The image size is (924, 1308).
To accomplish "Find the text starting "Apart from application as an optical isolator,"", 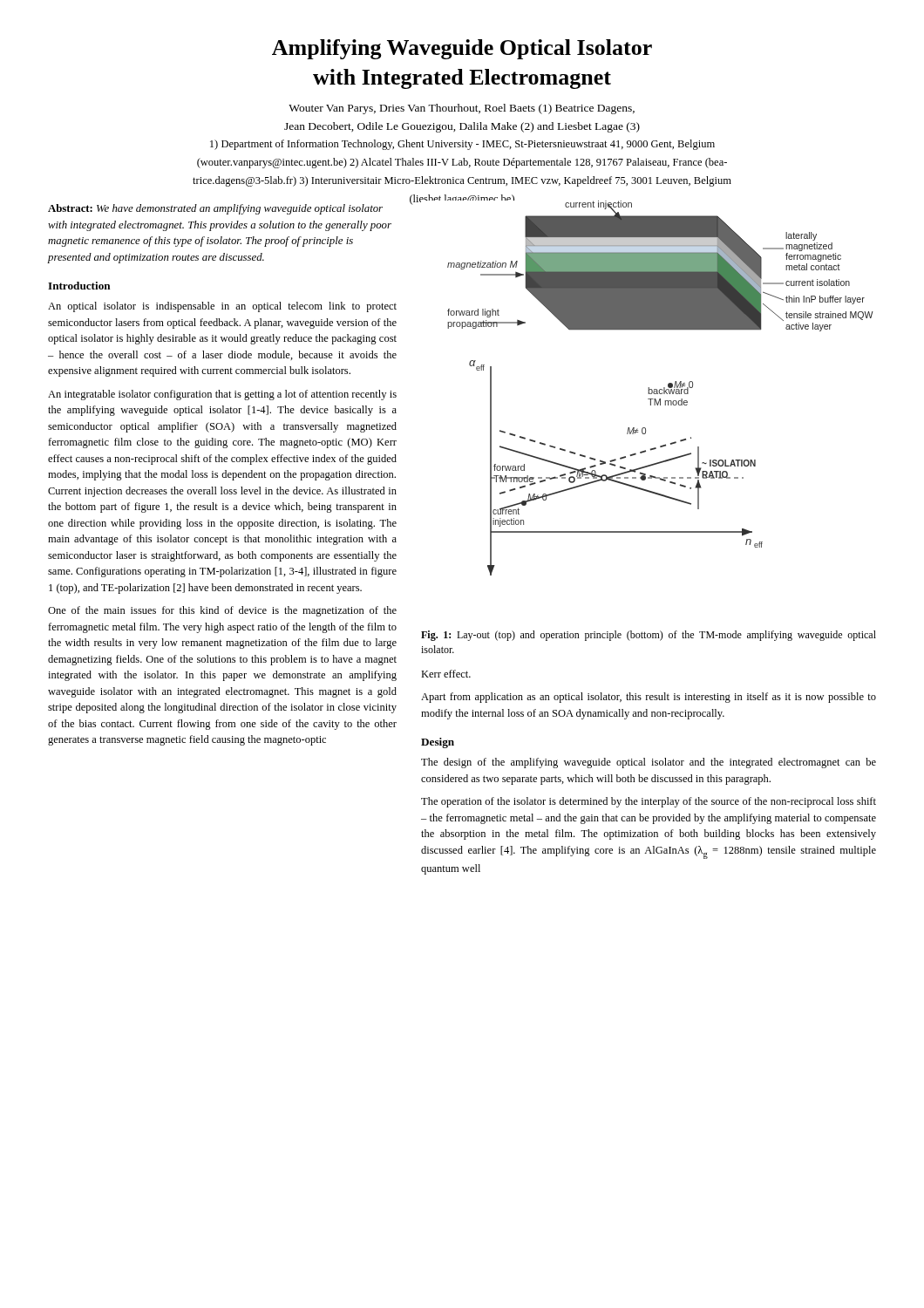I will (x=649, y=705).
